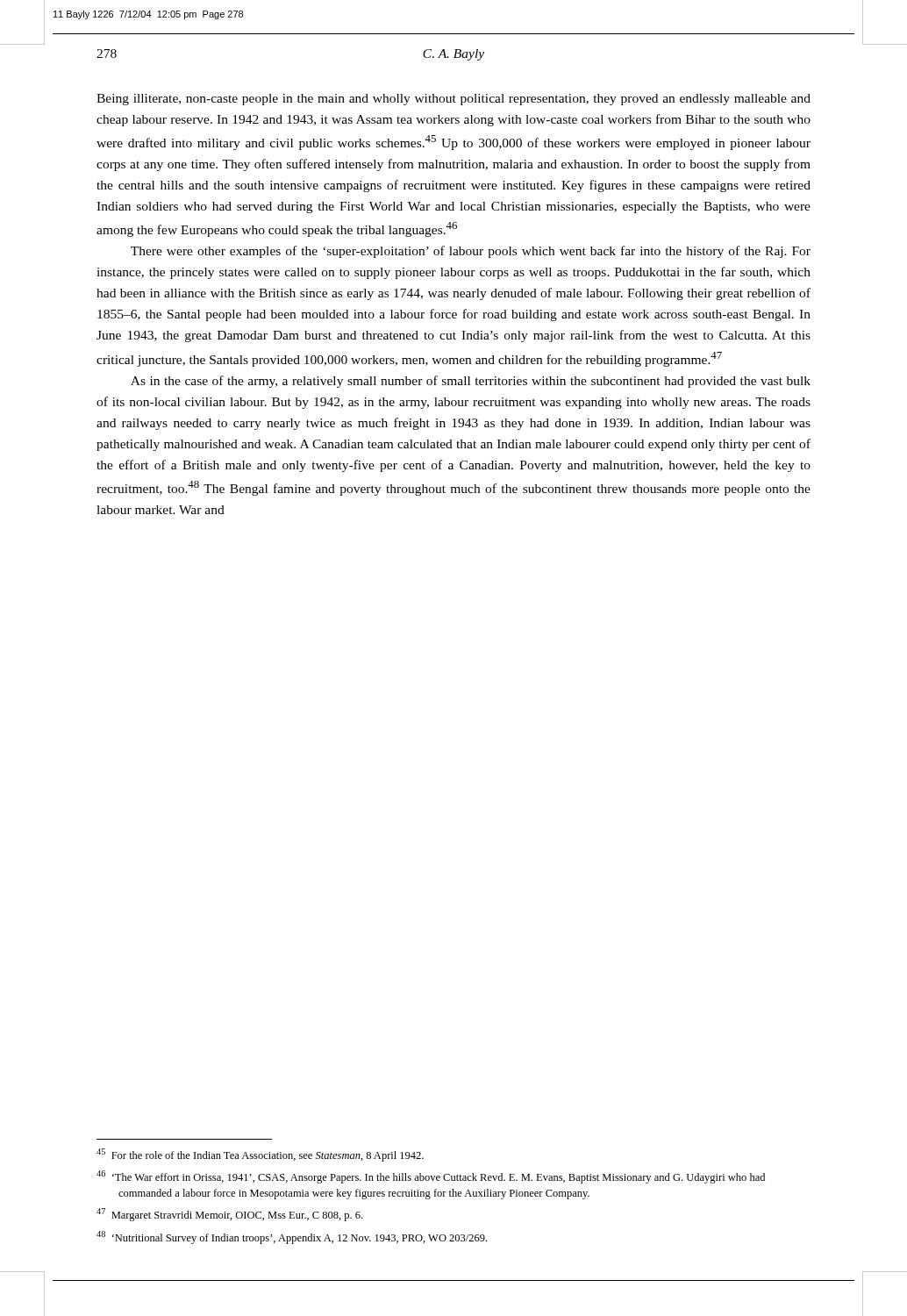Screen dimensions: 1316x907
Task: Find the block on this page that starts "45 For the role of"
Action: [x=260, y=1155]
